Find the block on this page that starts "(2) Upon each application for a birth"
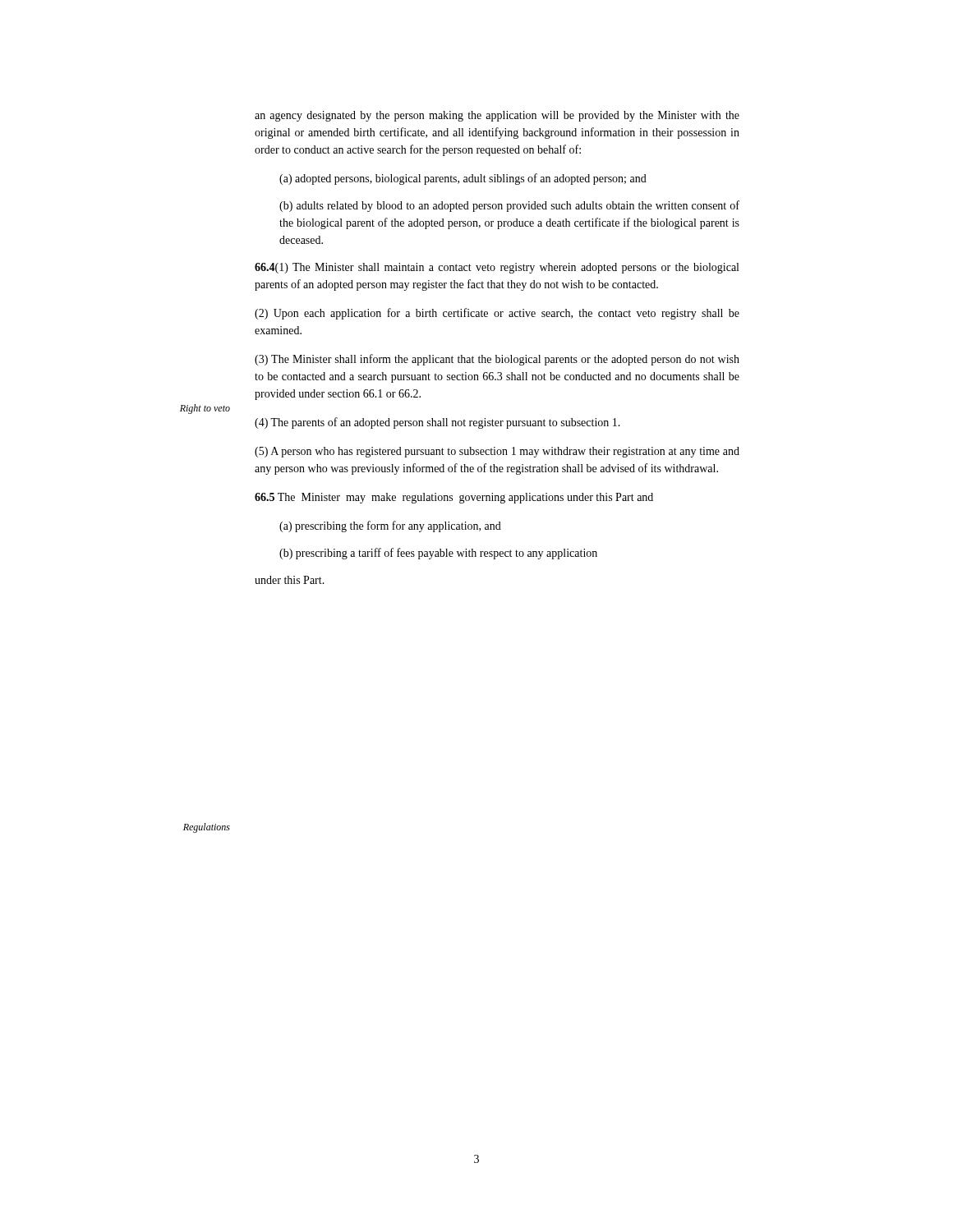 (x=497, y=322)
